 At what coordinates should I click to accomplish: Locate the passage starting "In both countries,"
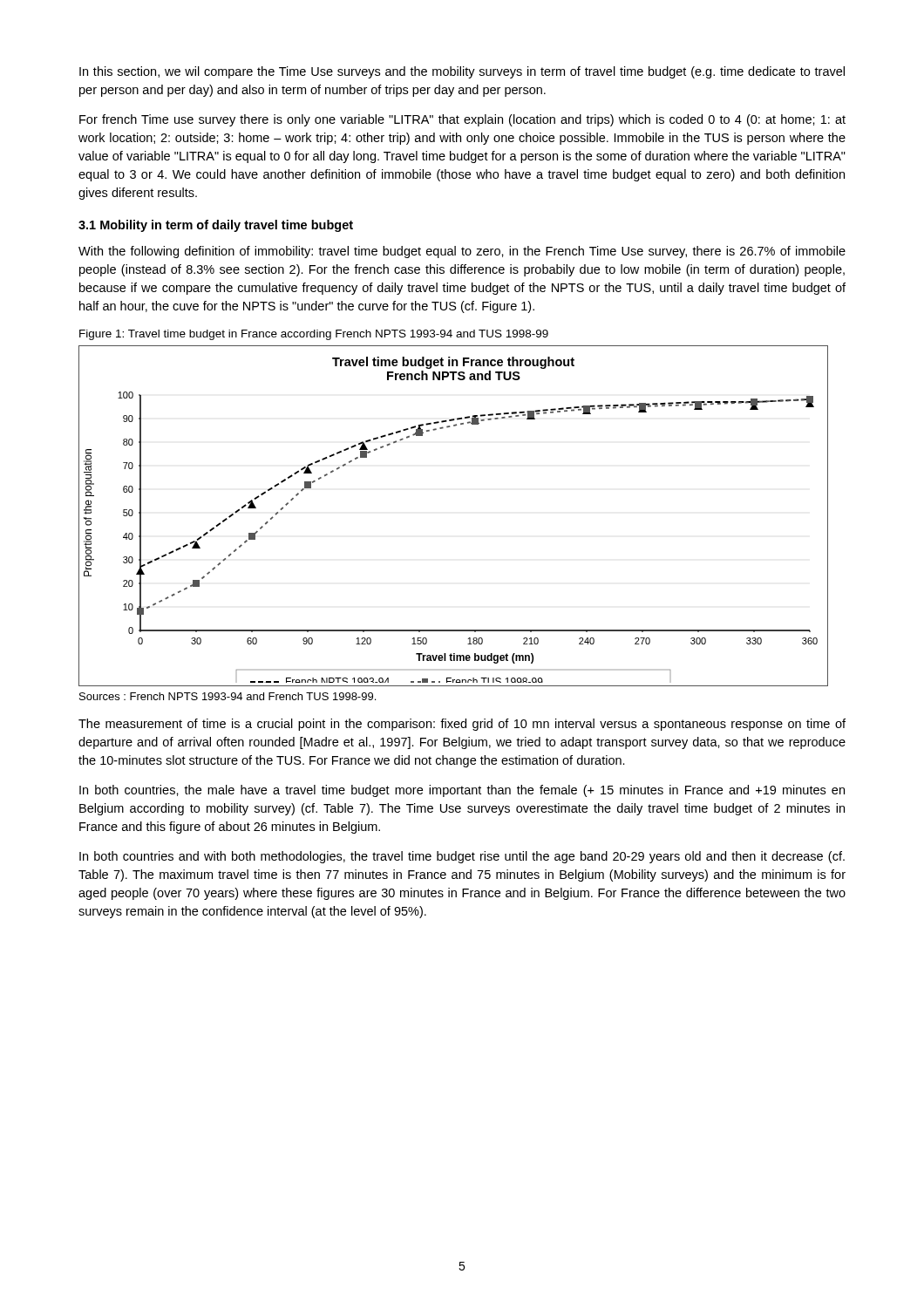(462, 809)
